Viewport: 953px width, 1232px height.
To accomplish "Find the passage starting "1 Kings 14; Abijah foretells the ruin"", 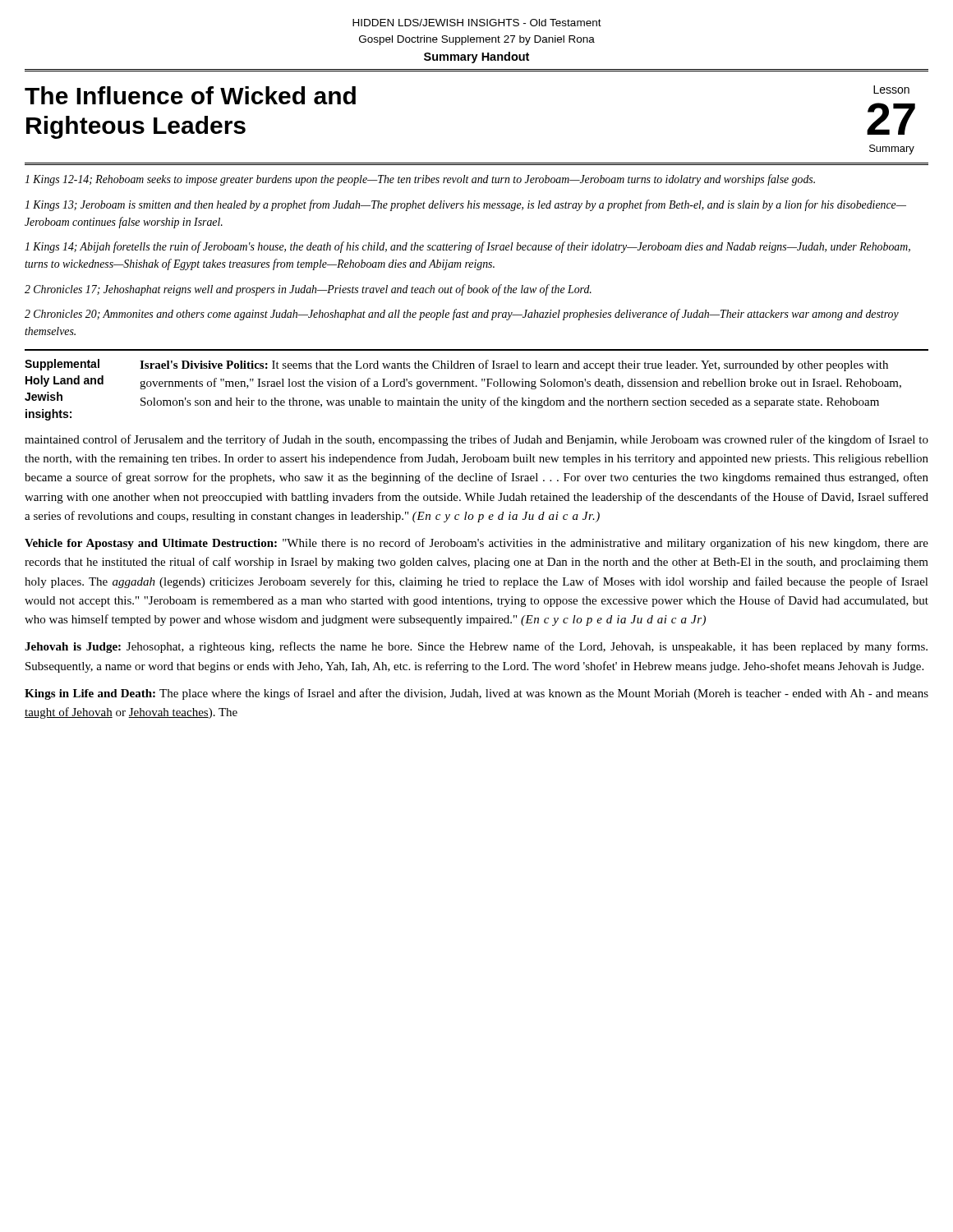I will coord(468,256).
